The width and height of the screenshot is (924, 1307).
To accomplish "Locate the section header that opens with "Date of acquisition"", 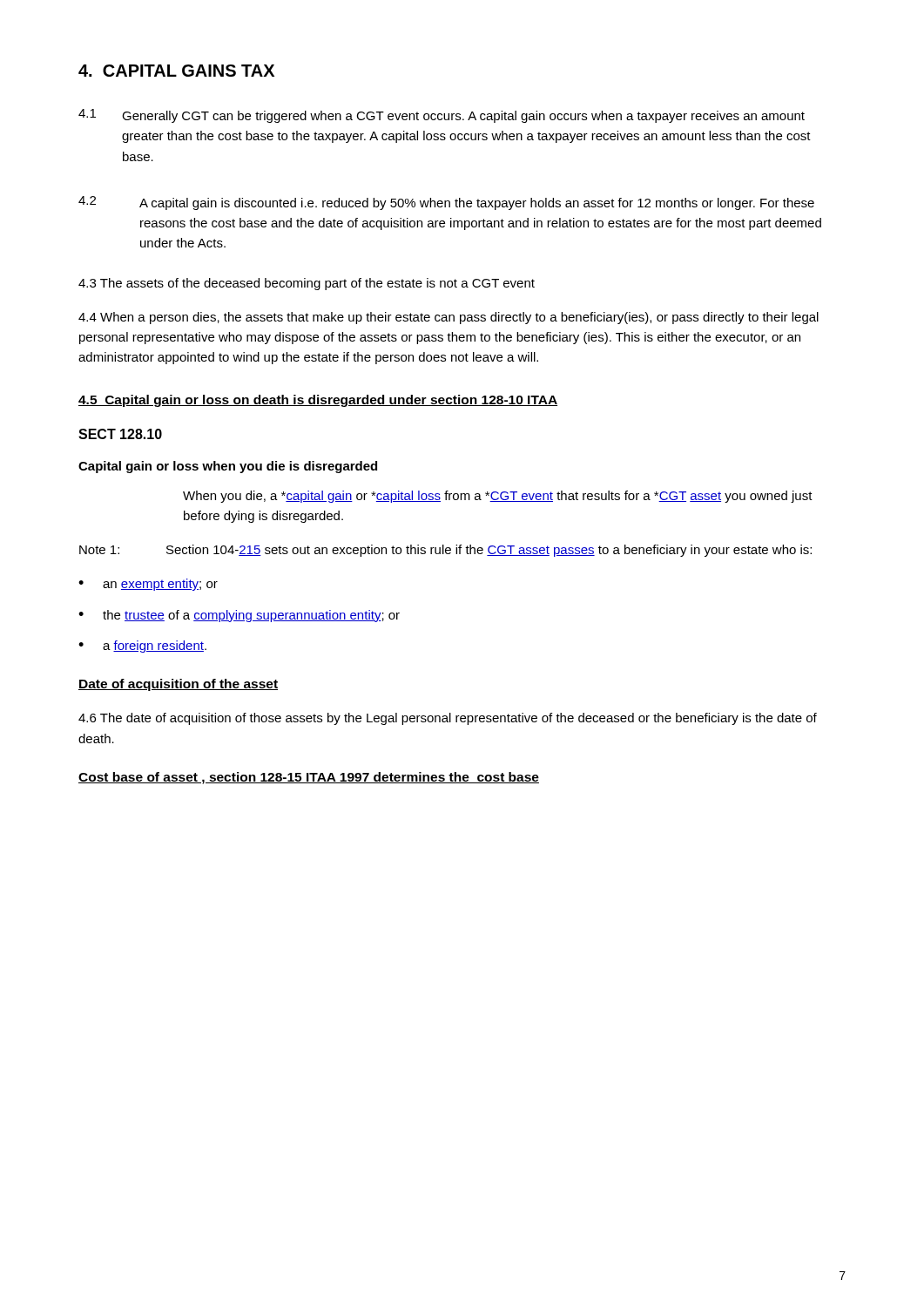I will pos(178,684).
